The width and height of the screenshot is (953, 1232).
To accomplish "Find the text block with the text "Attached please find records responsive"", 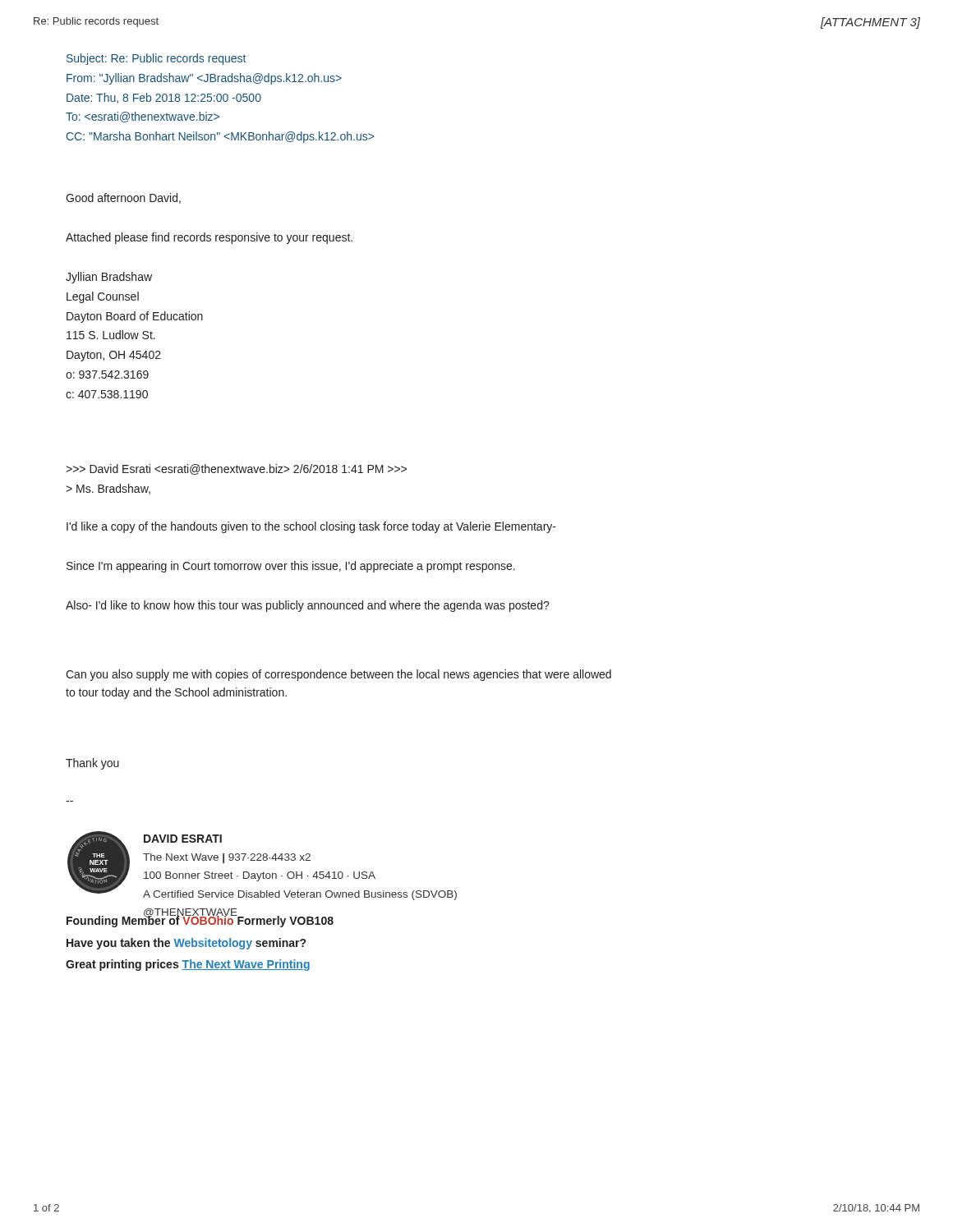I will [210, 237].
